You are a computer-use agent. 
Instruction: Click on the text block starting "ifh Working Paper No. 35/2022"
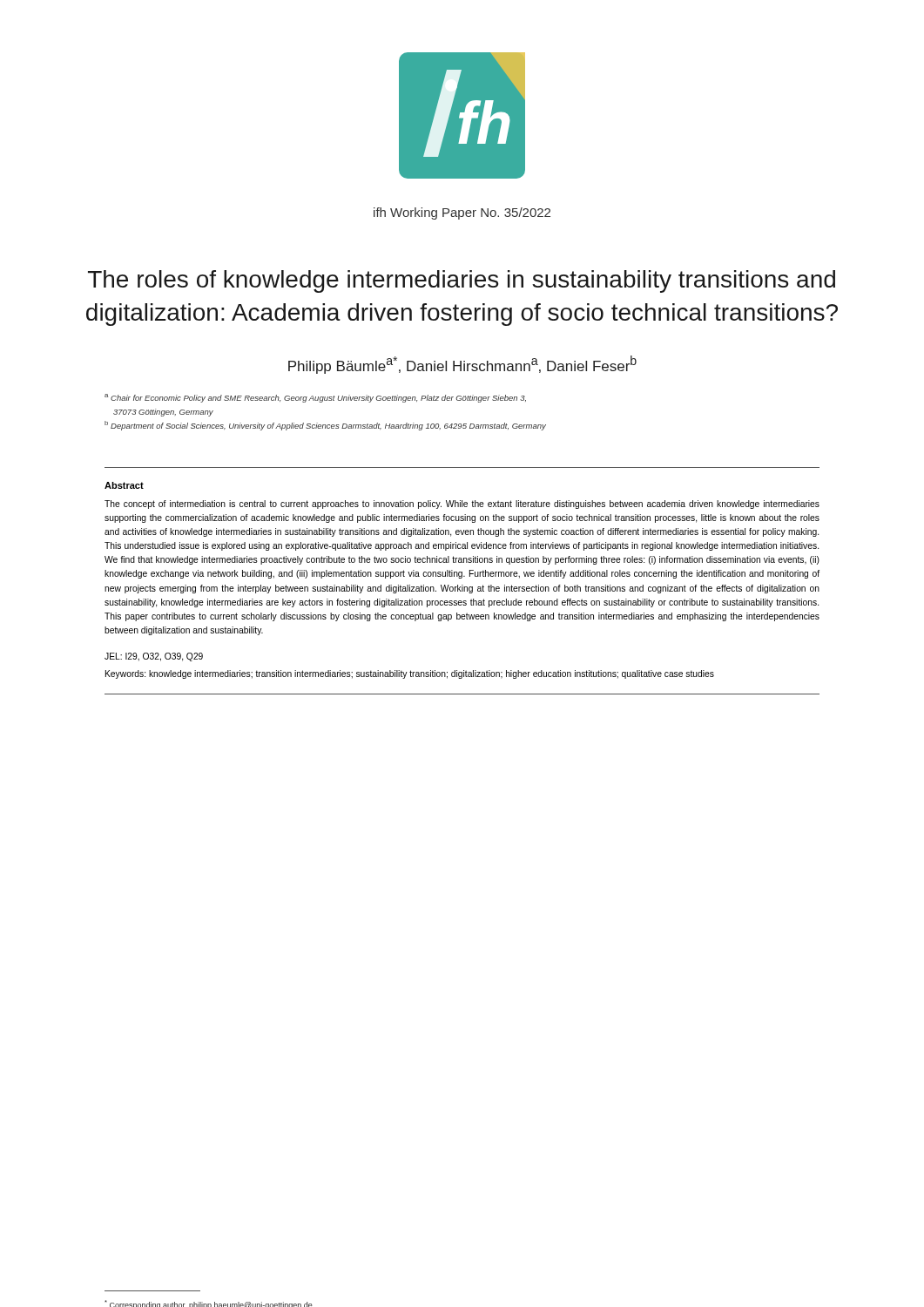pyautogui.click(x=462, y=212)
